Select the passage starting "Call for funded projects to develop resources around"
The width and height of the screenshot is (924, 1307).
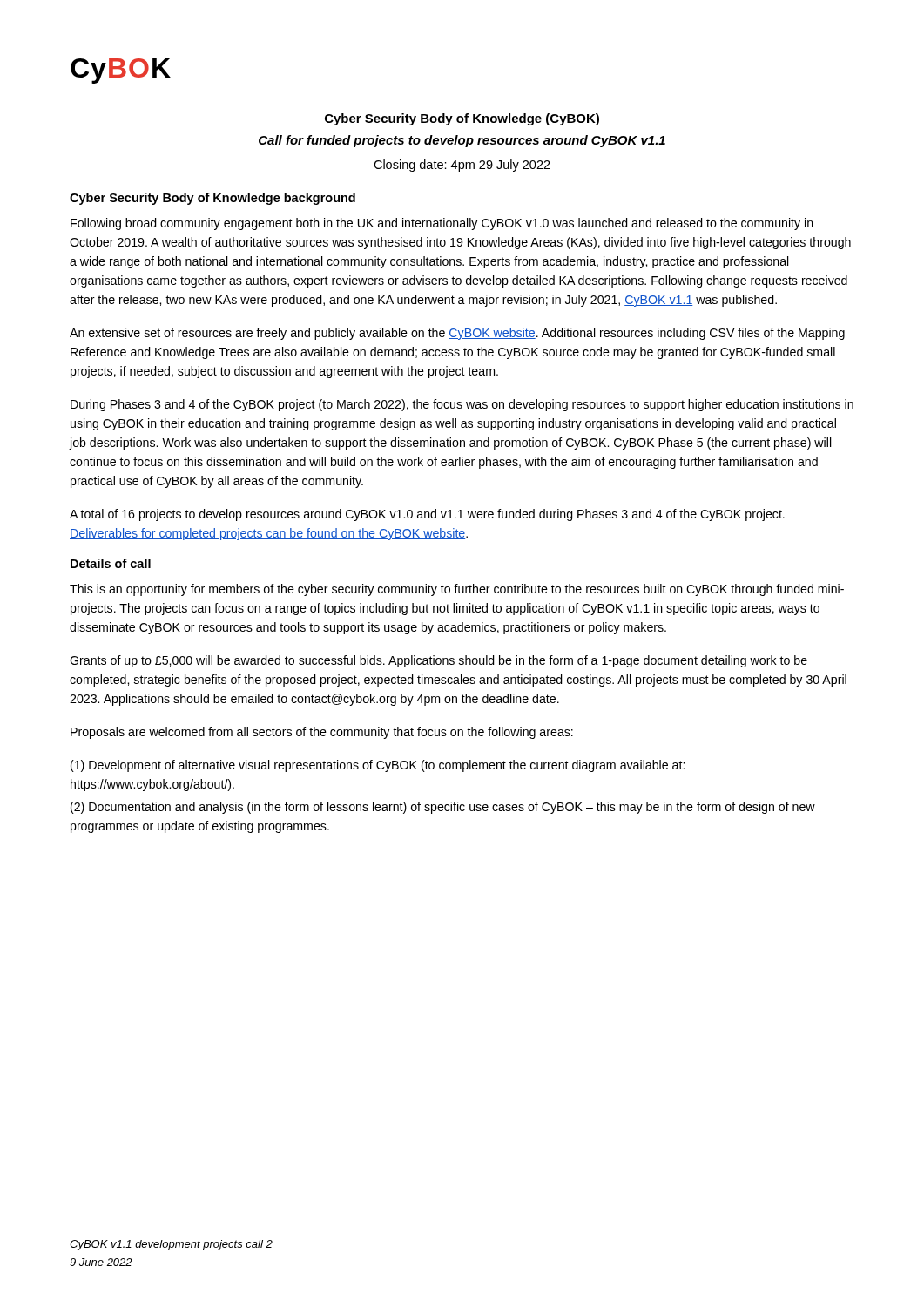coord(462,140)
